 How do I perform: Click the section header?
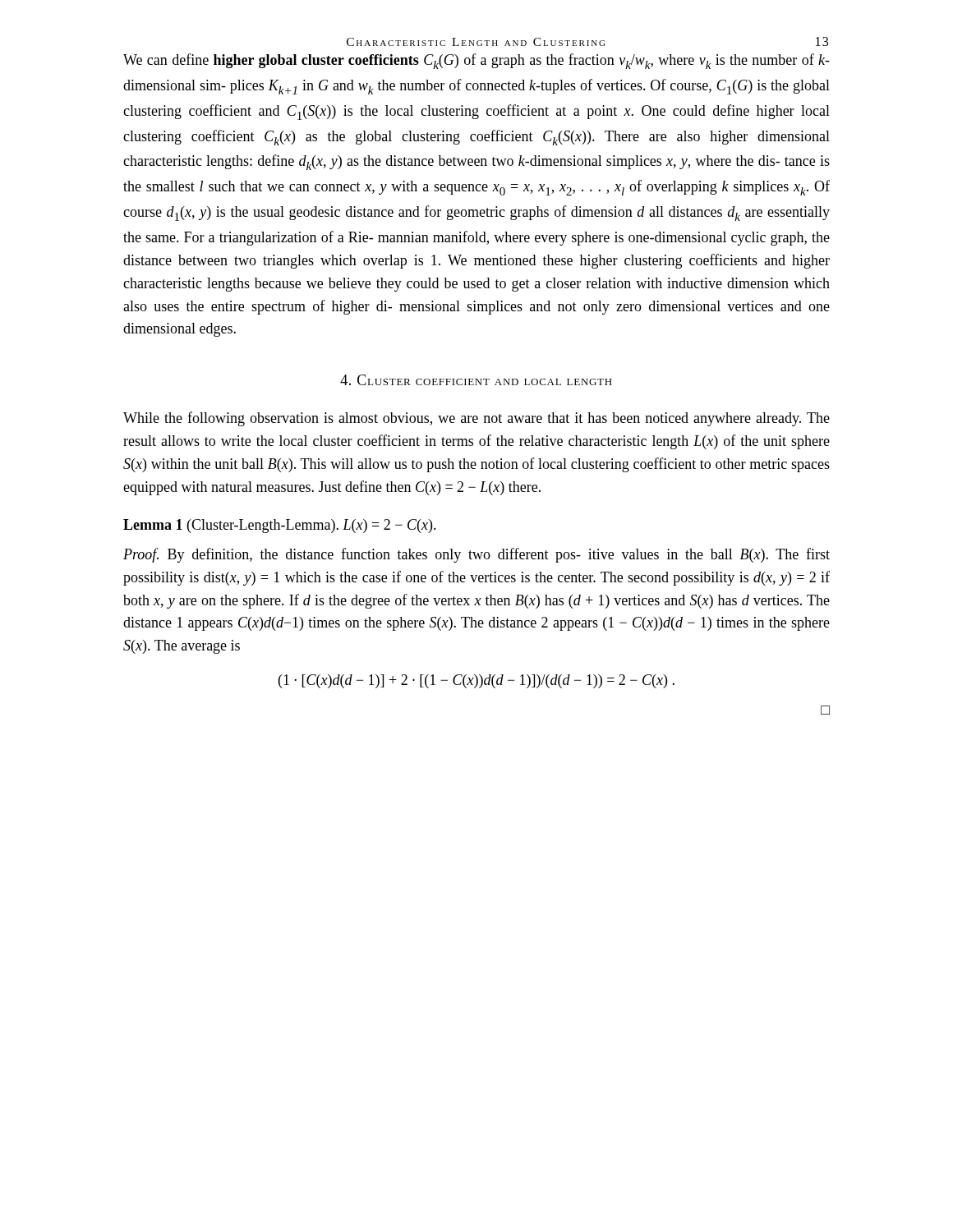pos(476,381)
